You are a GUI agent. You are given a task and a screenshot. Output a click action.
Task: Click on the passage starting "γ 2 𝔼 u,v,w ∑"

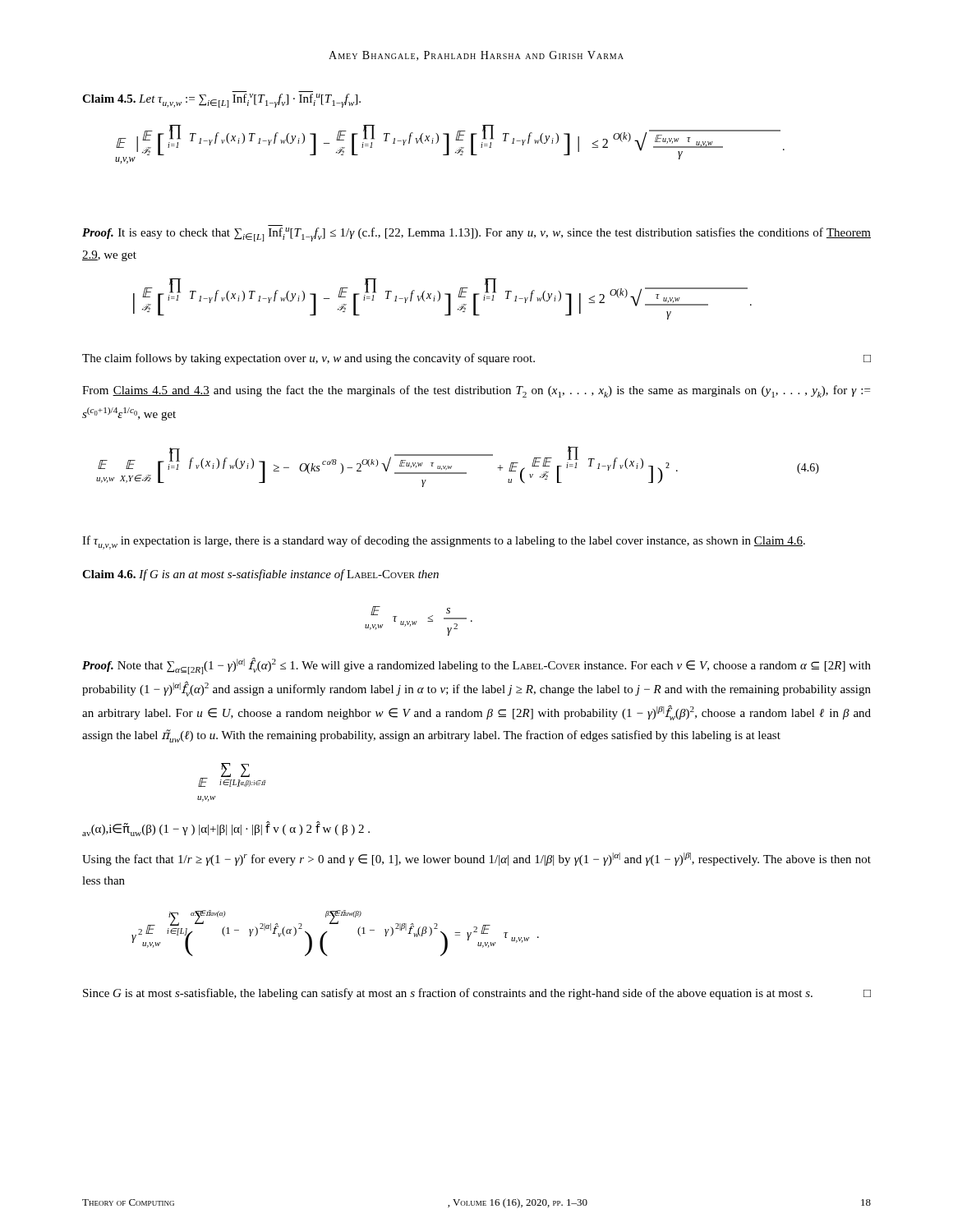pyautogui.click(x=476, y=936)
